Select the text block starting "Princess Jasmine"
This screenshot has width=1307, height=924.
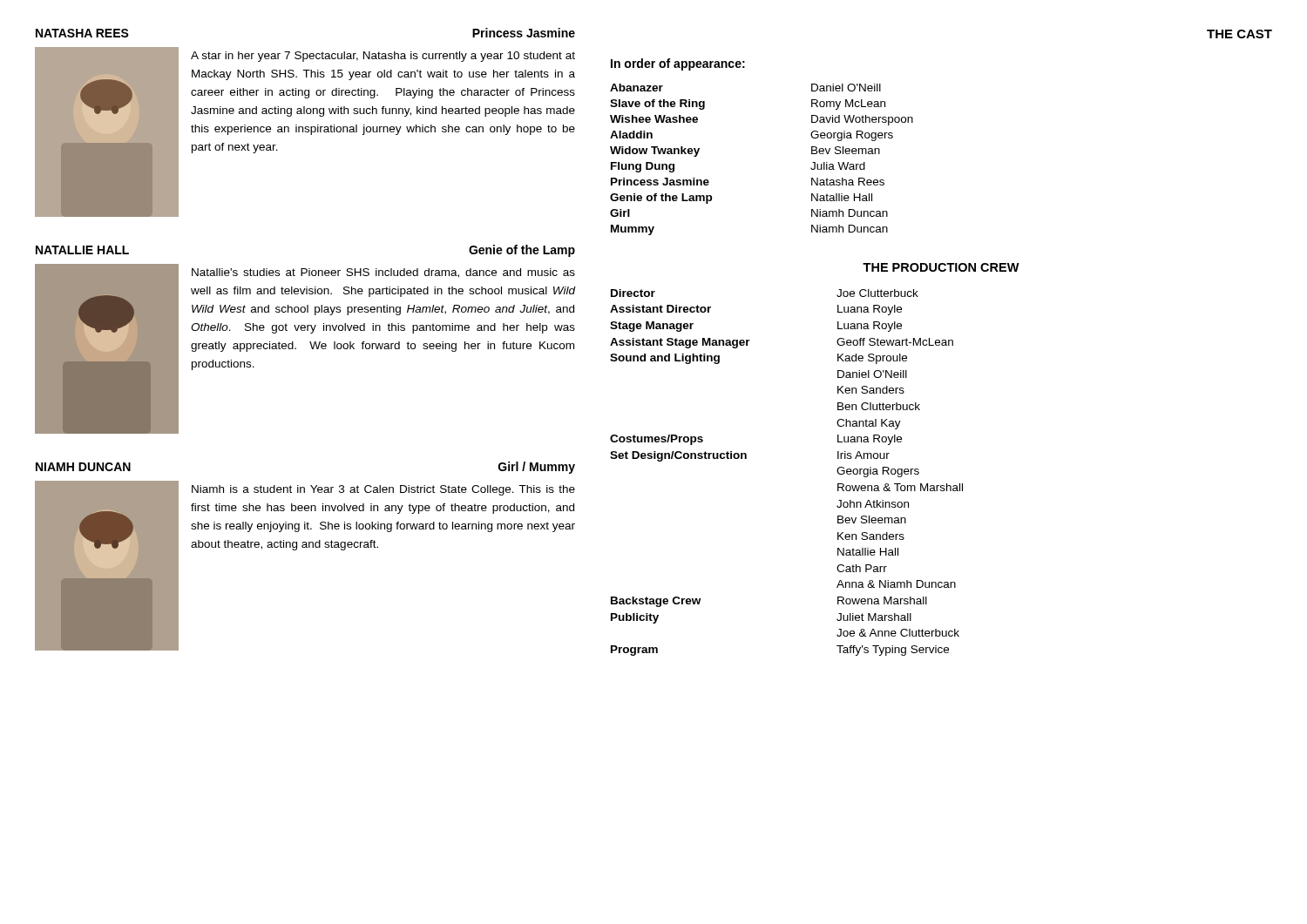[524, 33]
